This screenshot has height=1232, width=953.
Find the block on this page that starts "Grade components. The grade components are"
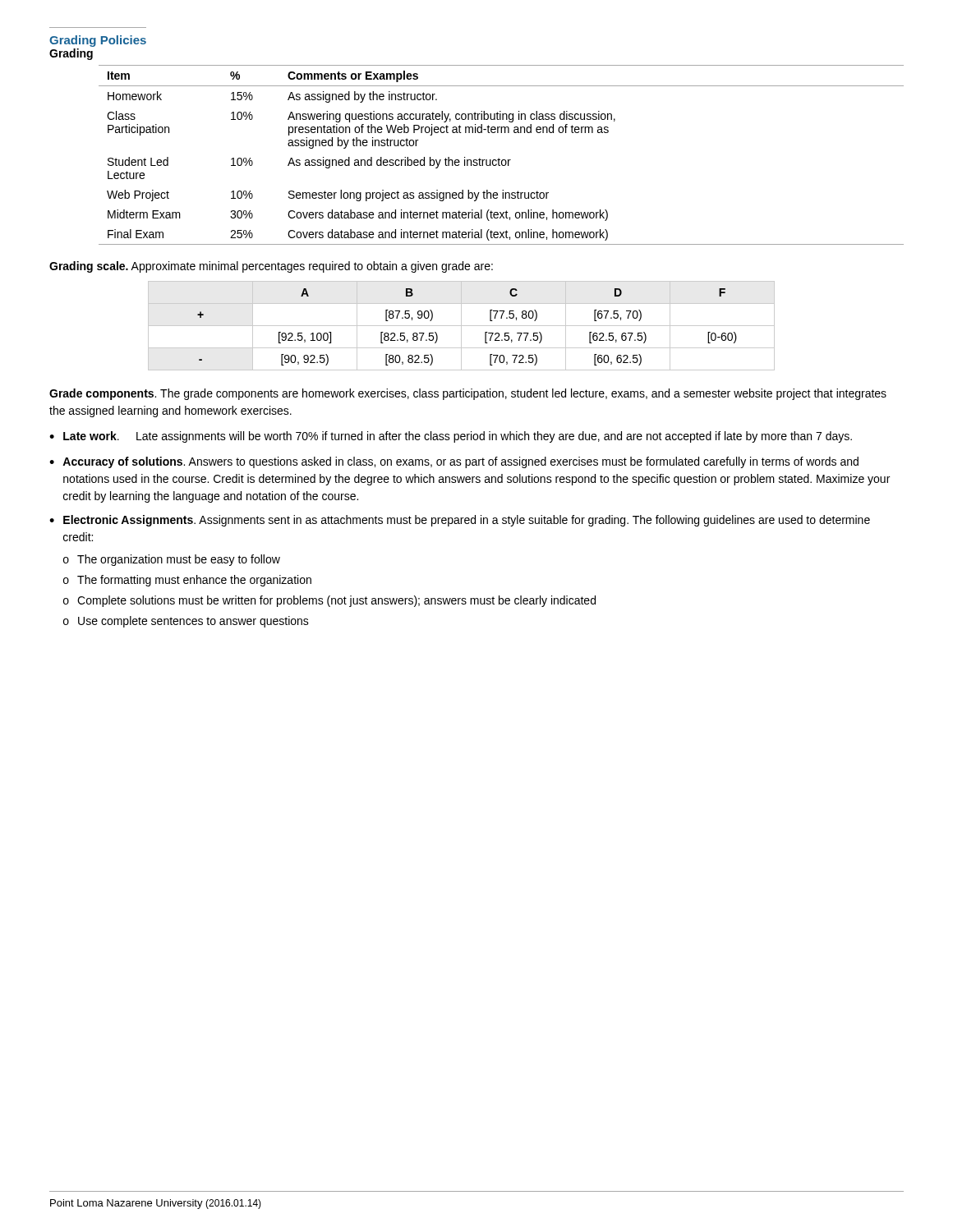pos(468,402)
